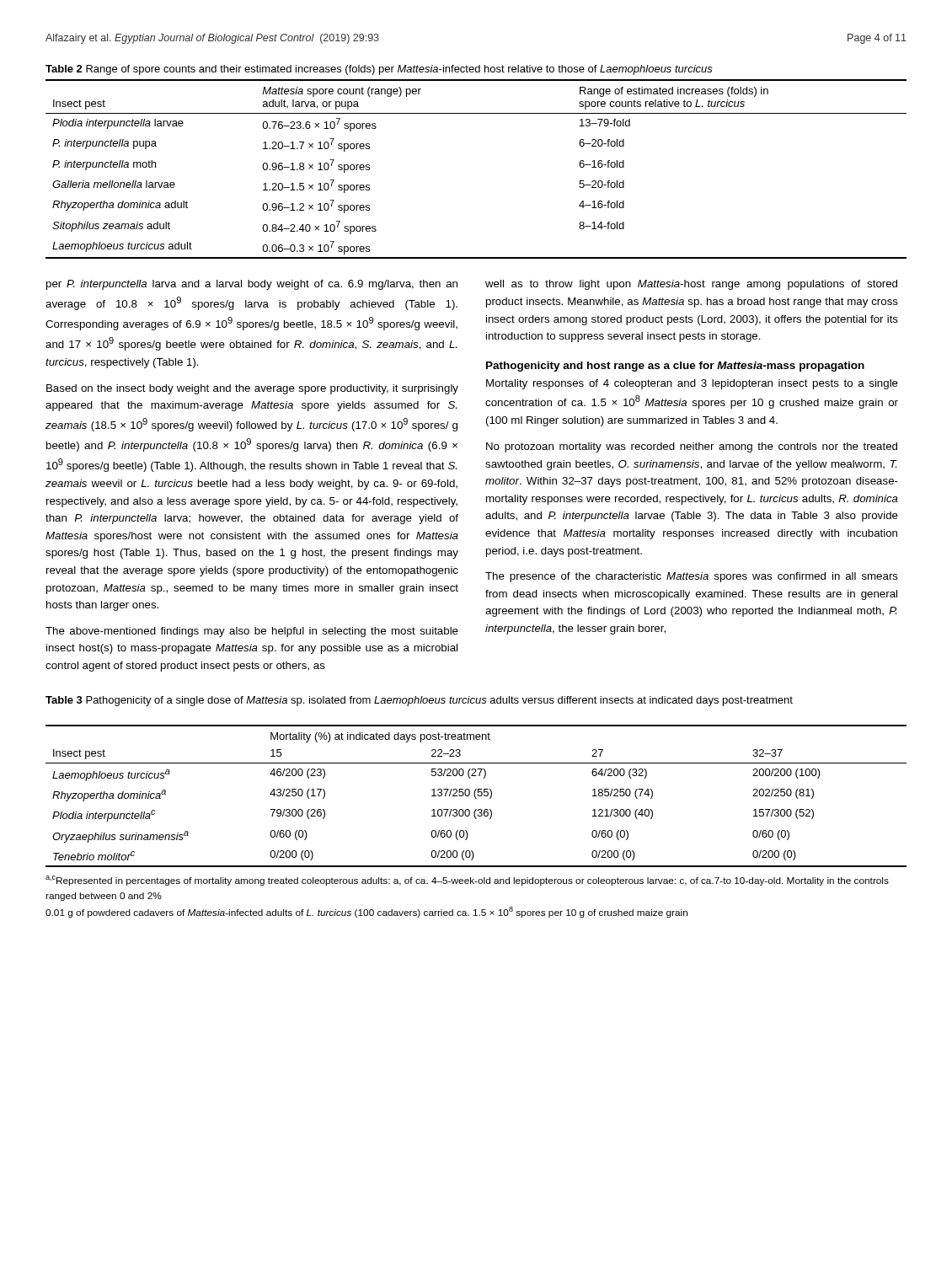
Task: Find the text starting "well as to throw"
Action: click(692, 311)
